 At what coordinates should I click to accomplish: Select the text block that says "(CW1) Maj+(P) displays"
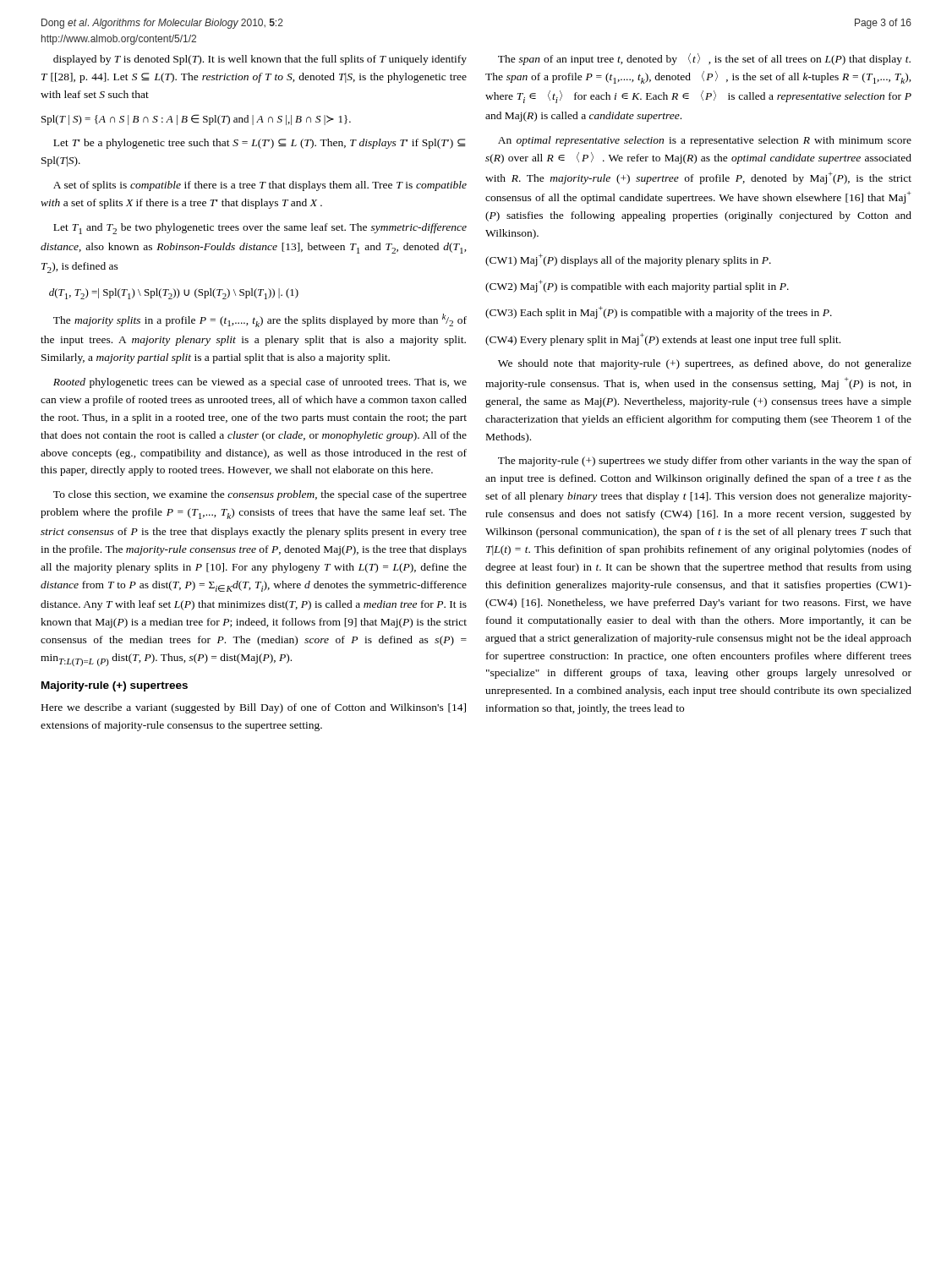click(698, 259)
